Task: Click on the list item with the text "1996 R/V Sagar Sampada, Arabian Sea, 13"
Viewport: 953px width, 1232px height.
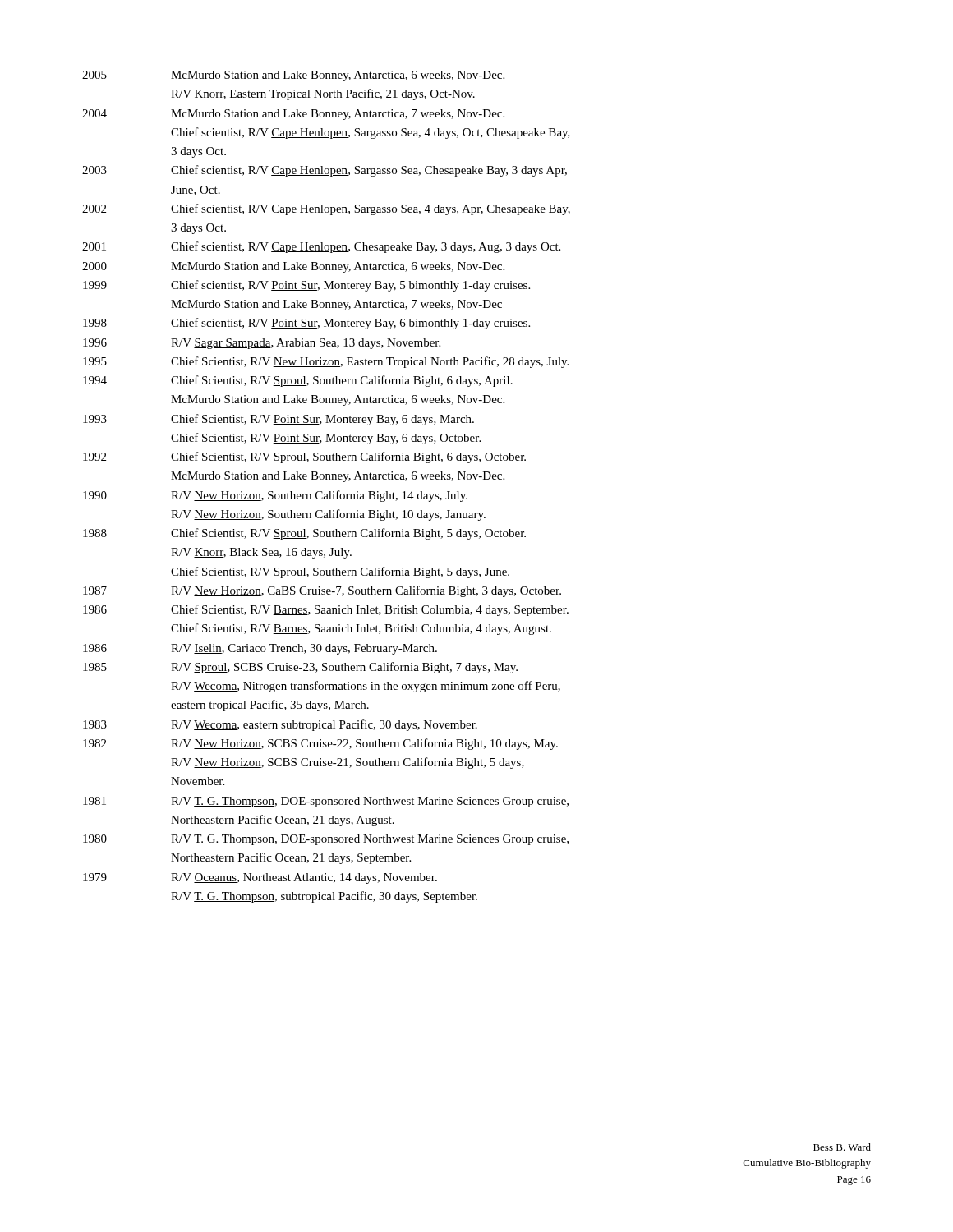Action: click(x=262, y=344)
